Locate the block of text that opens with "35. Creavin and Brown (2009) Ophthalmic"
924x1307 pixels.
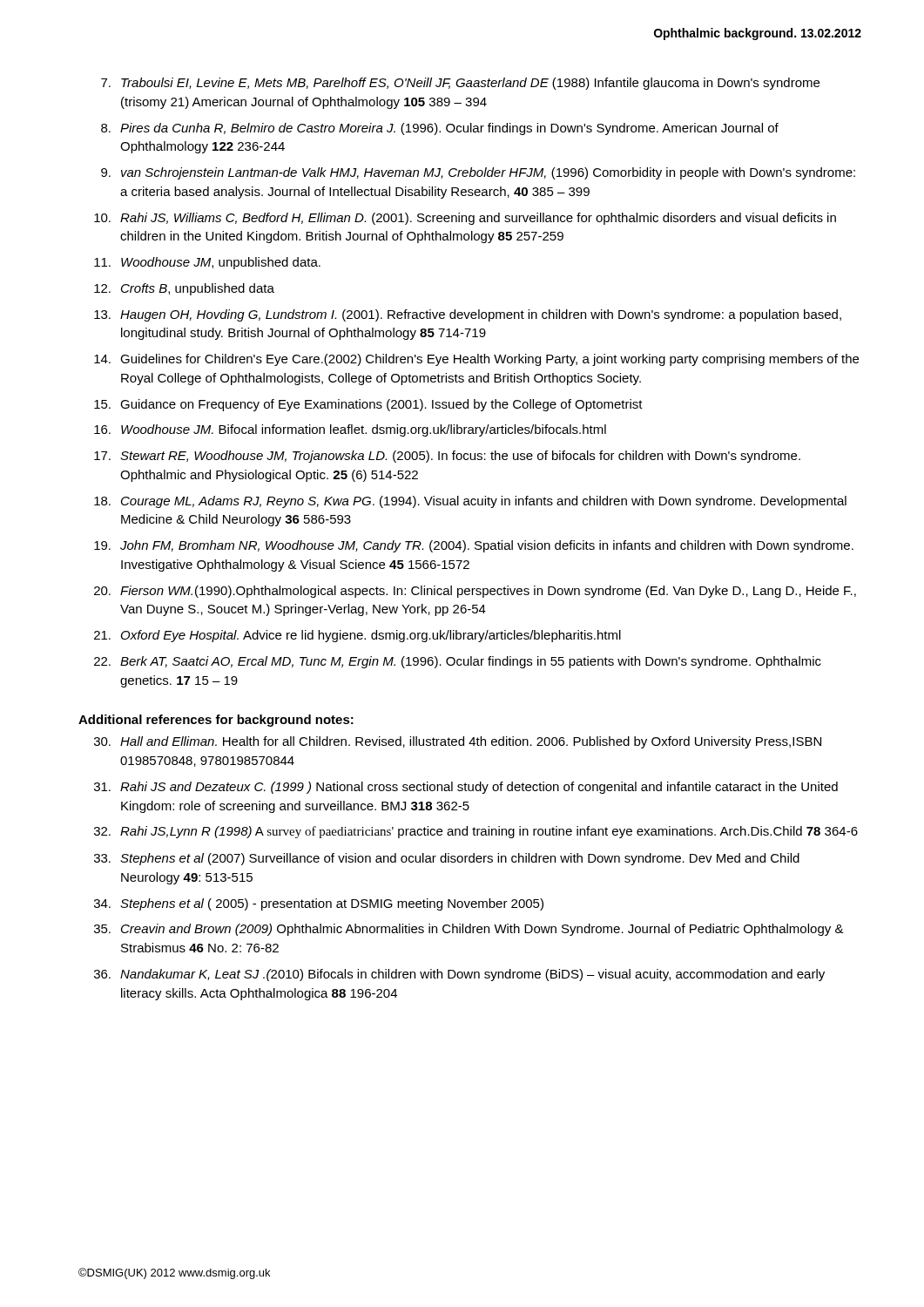click(x=470, y=938)
